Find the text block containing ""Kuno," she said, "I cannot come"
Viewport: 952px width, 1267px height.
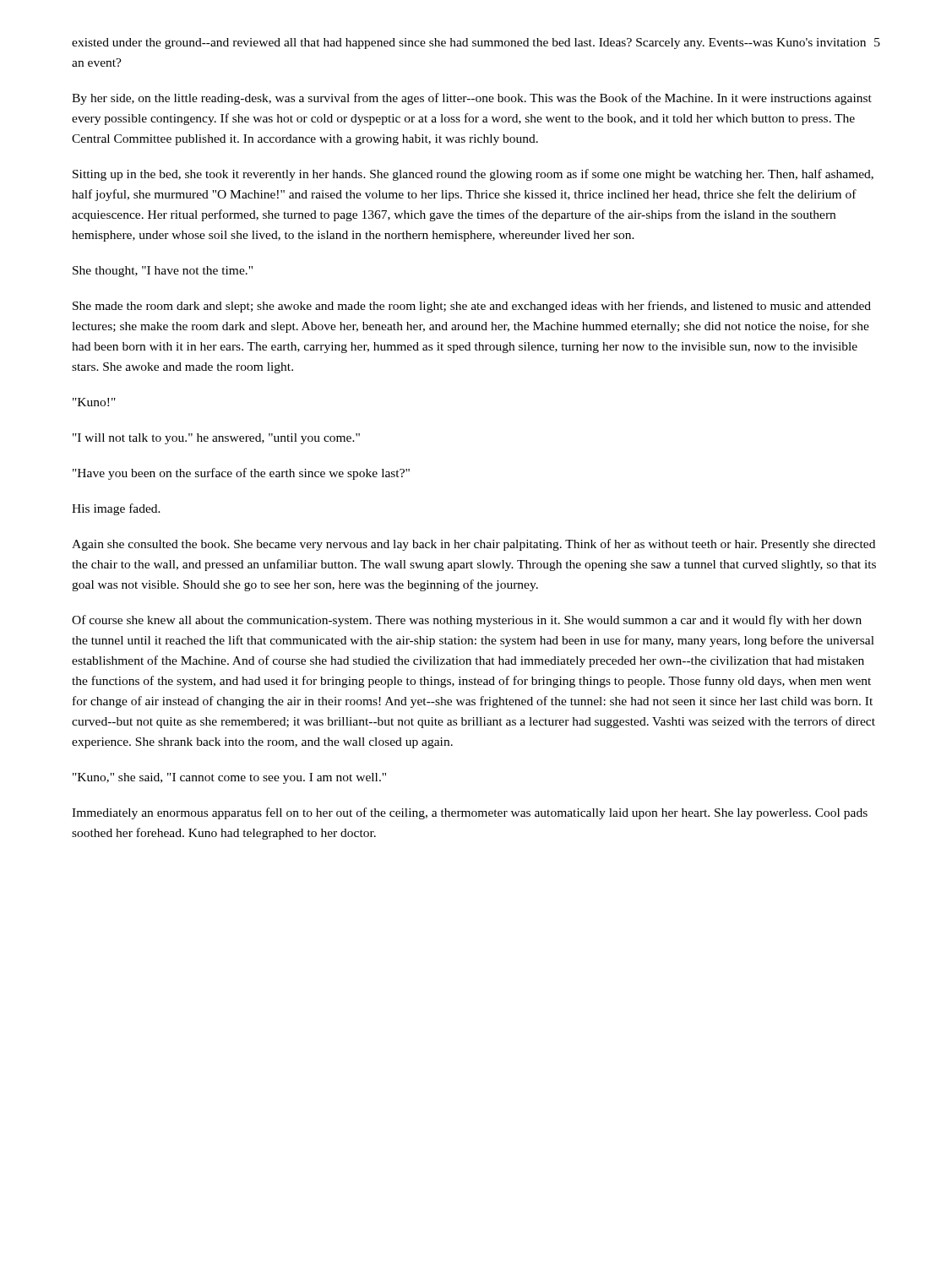[229, 777]
